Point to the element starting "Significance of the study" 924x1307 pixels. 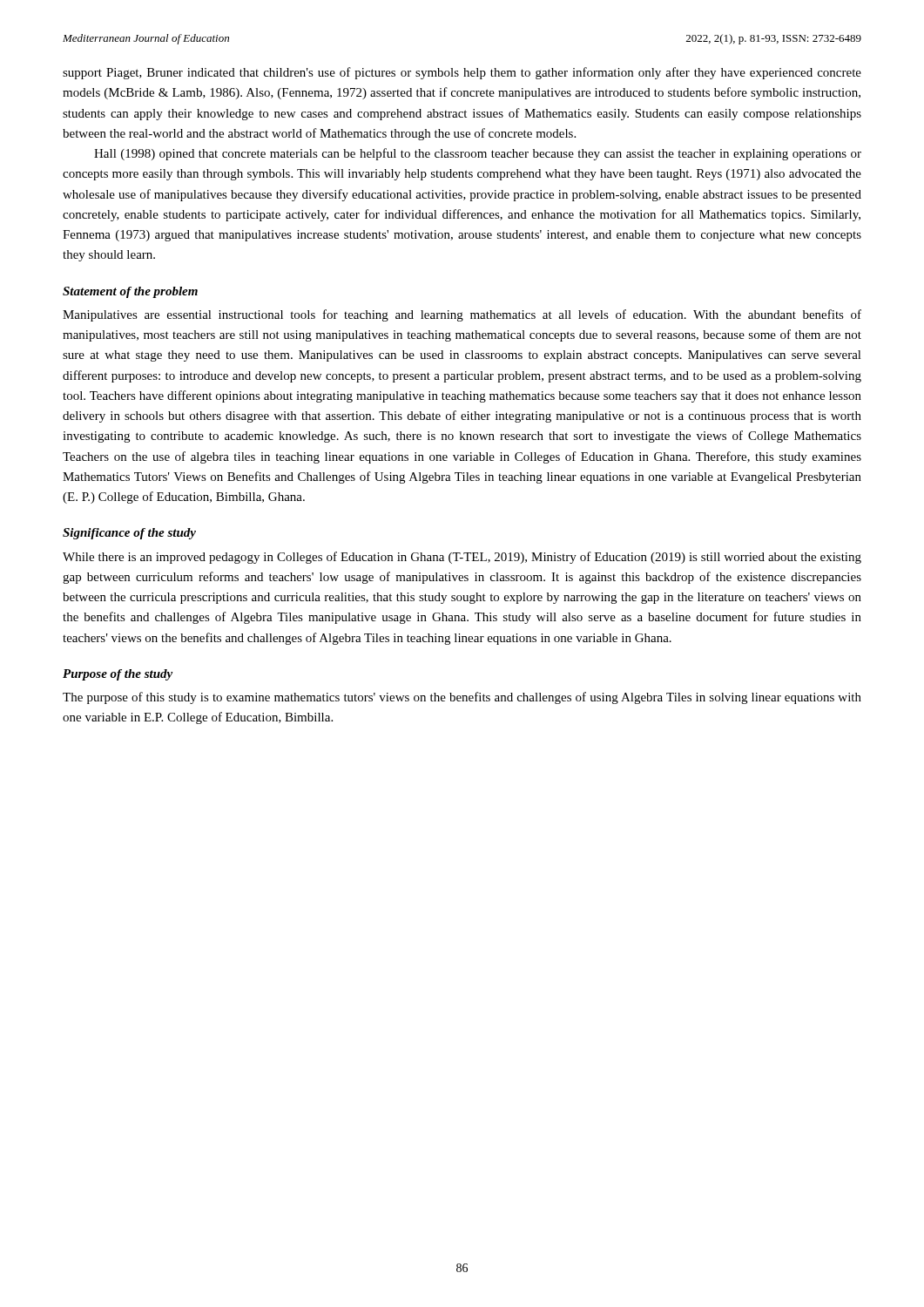[129, 533]
